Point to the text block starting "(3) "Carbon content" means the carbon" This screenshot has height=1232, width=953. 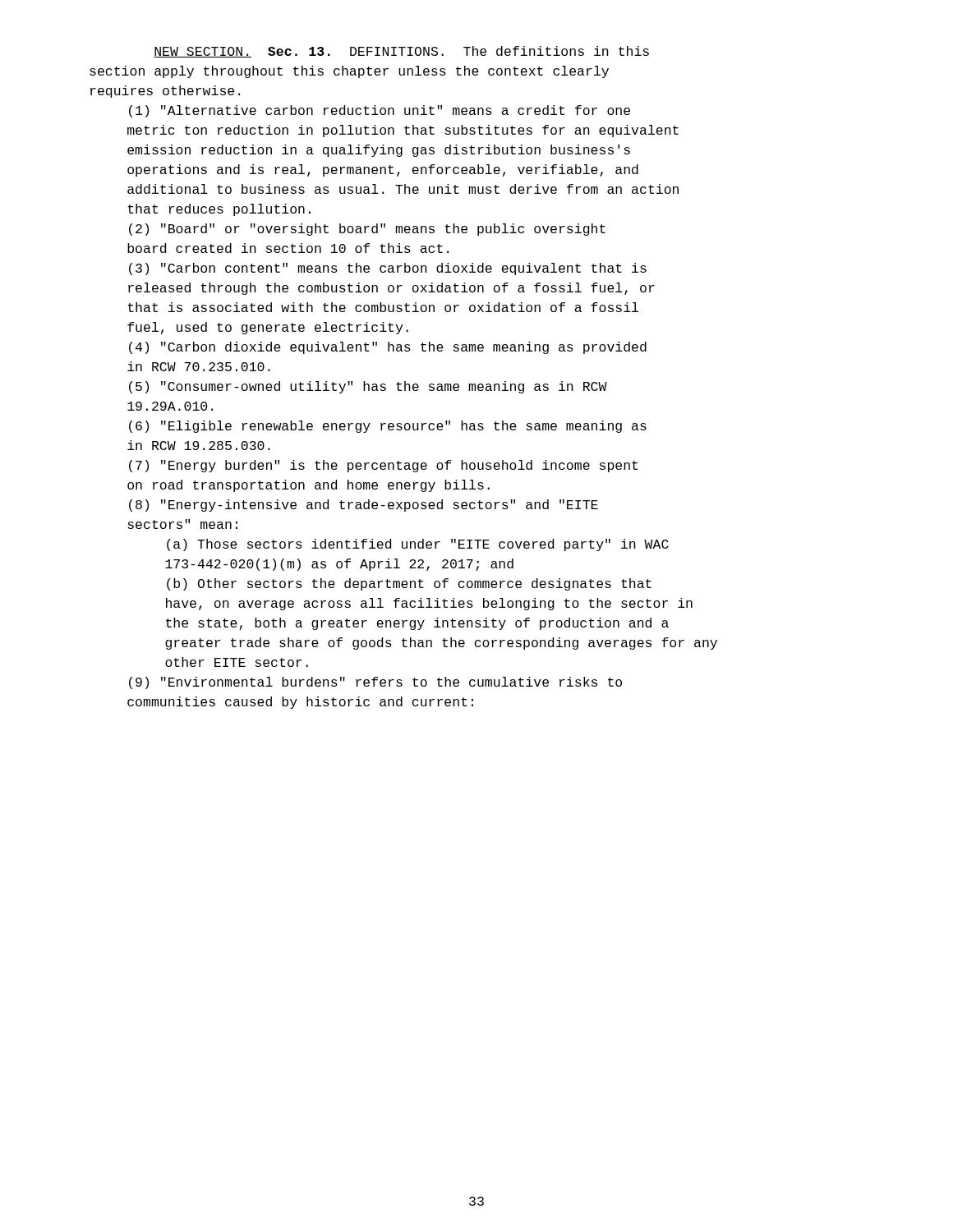tap(391, 299)
